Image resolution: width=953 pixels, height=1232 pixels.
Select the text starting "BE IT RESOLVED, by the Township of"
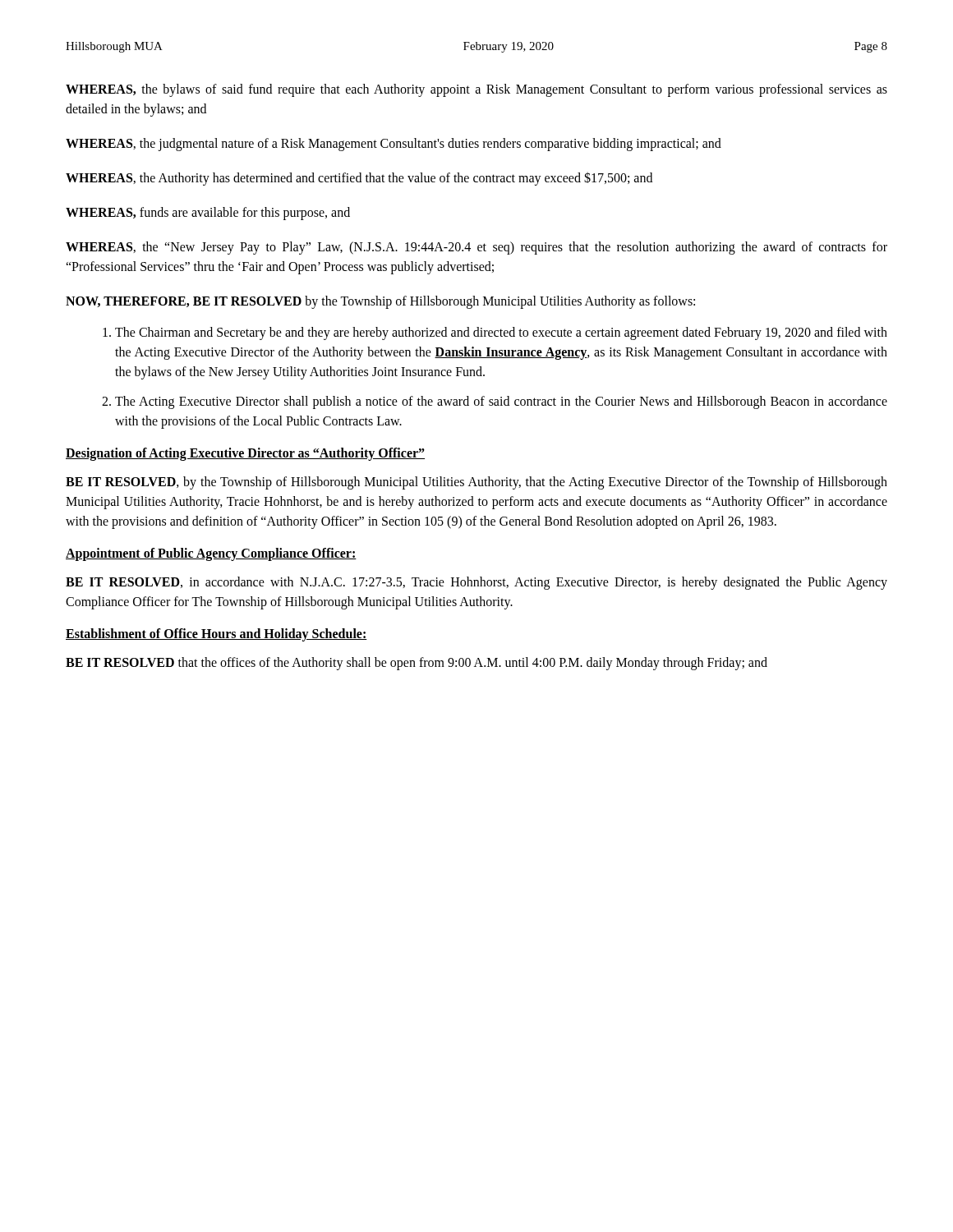(x=476, y=501)
